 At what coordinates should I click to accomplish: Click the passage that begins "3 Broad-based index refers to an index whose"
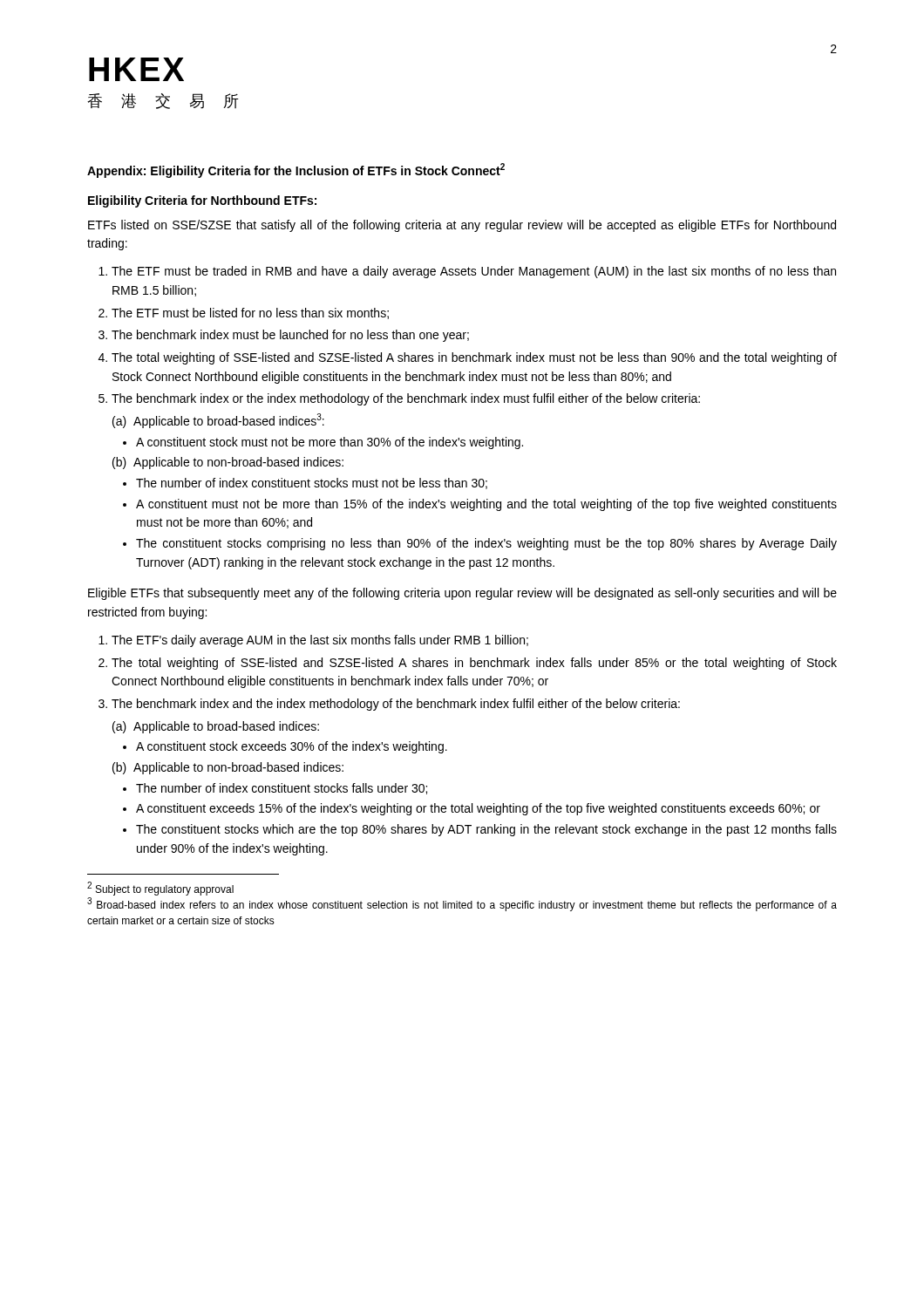click(462, 912)
